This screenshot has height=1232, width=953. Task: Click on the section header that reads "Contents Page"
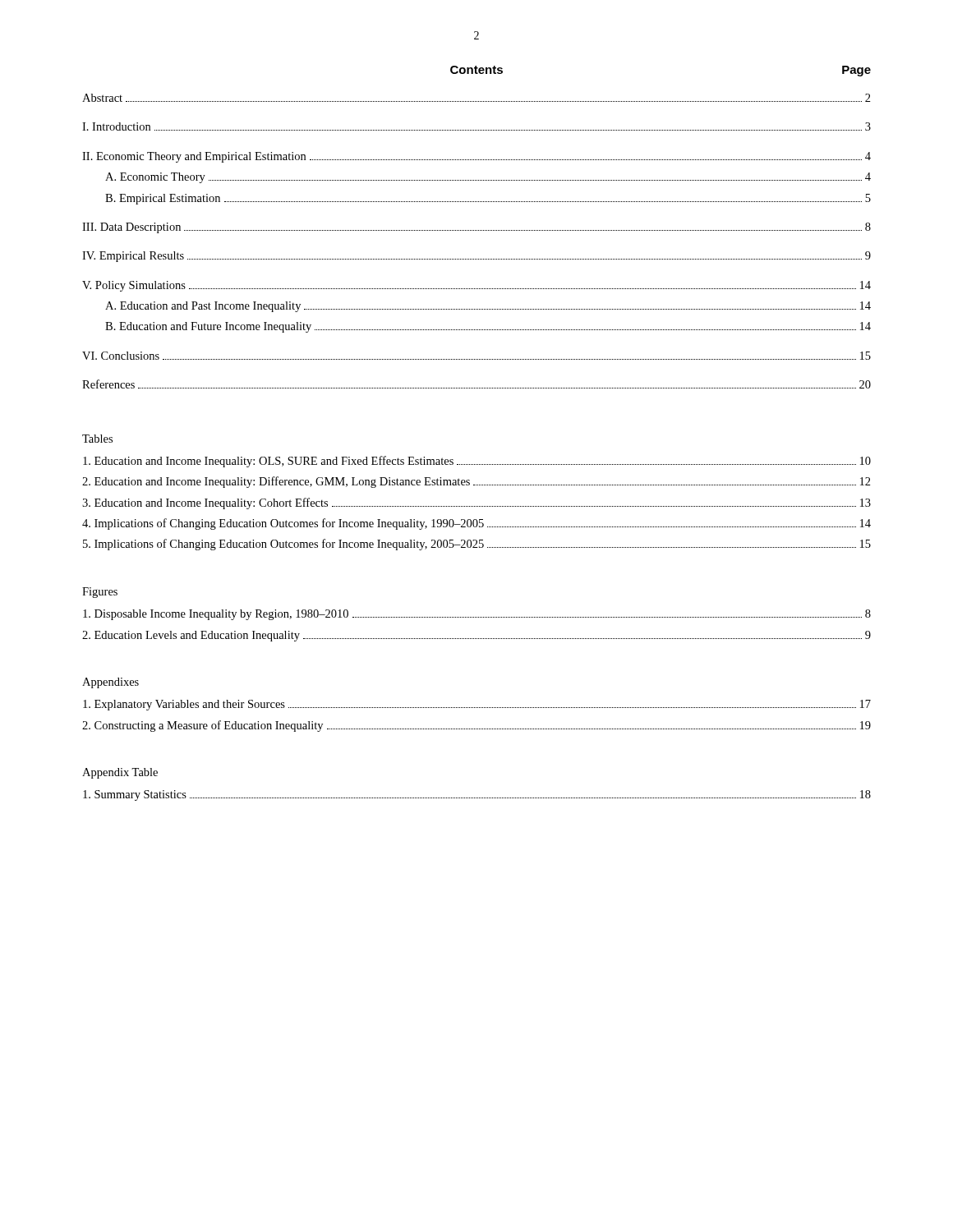click(479, 71)
